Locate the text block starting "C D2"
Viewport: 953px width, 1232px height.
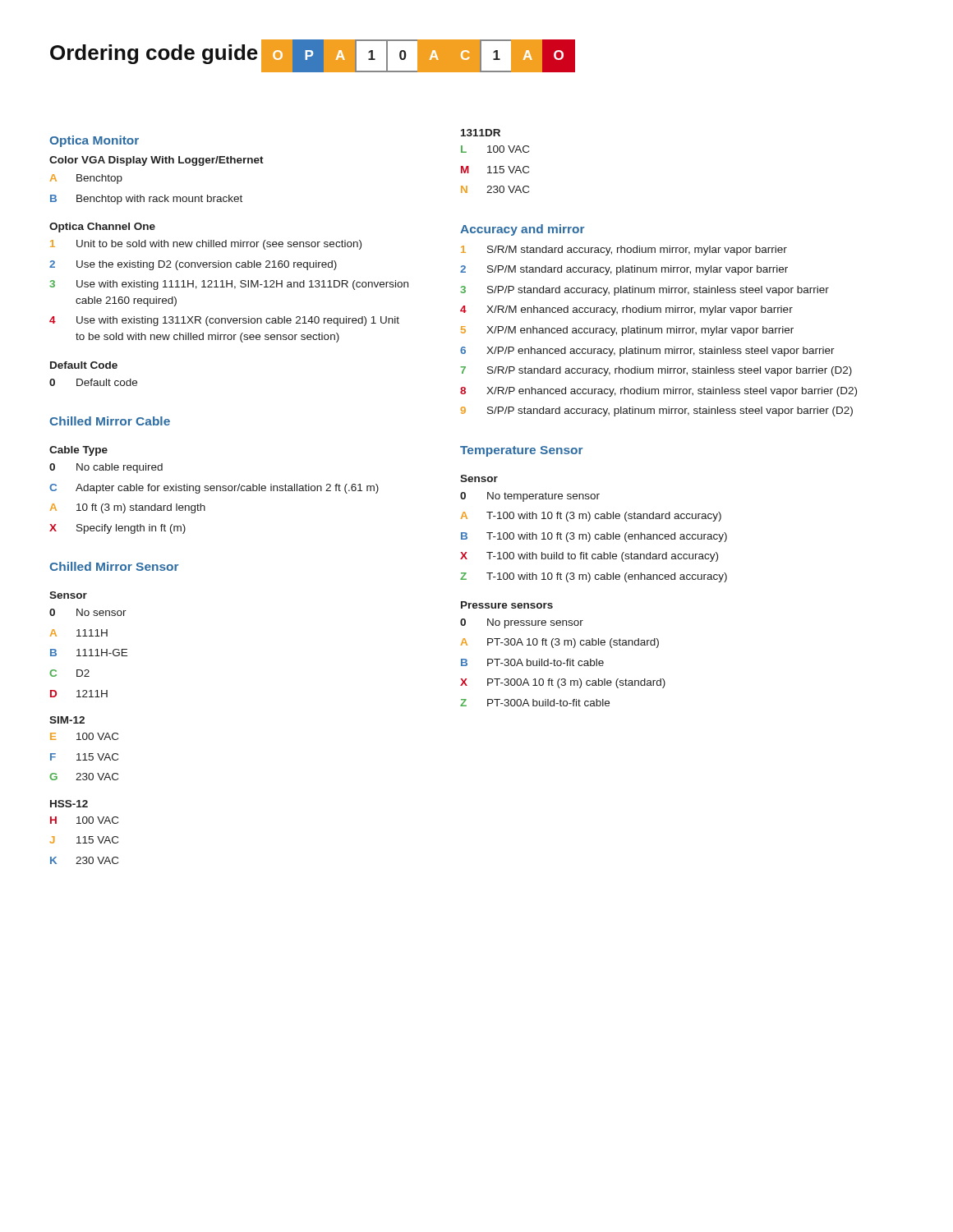(78, 673)
